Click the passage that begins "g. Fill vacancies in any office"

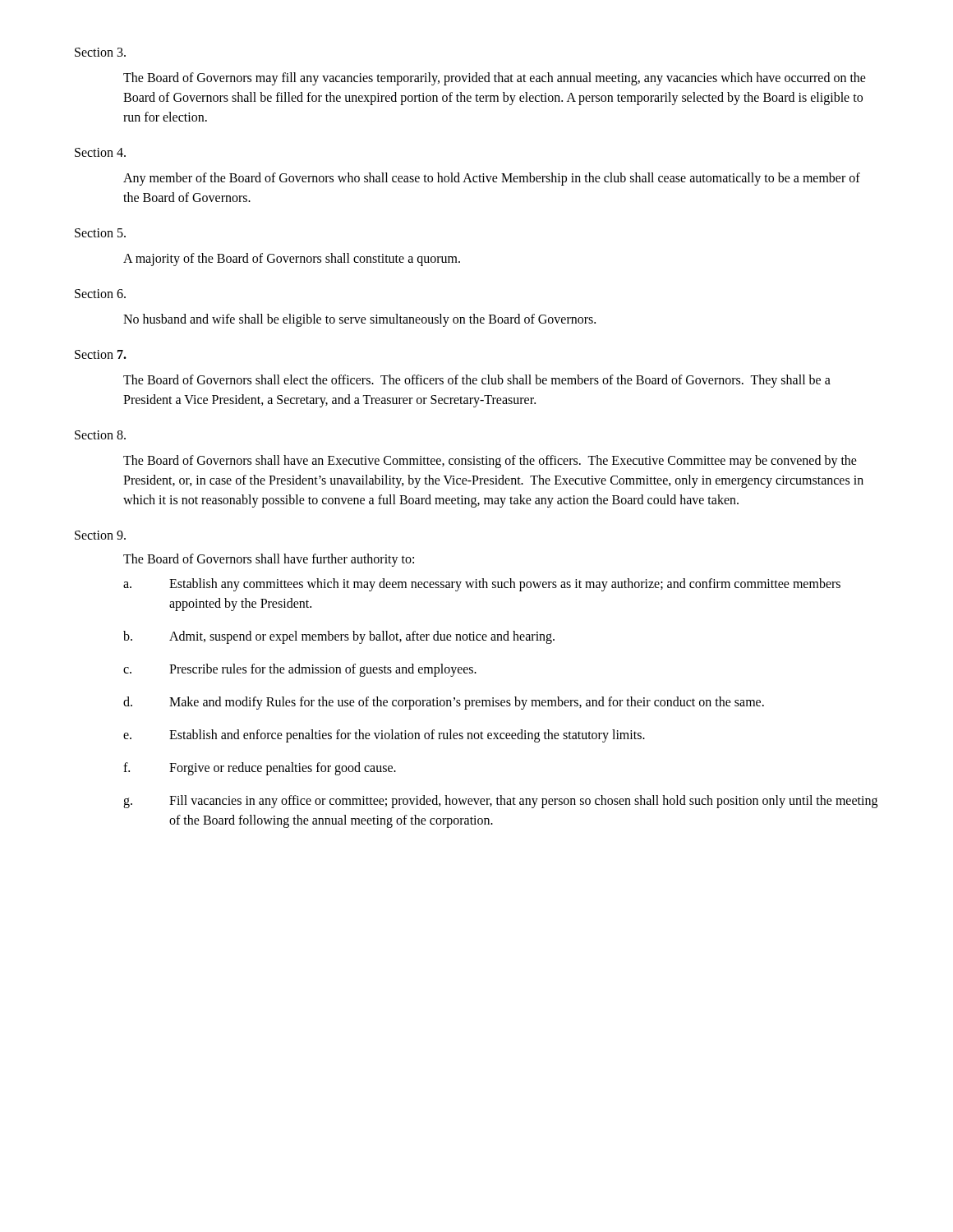pyautogui.click(x=501, y=817)
